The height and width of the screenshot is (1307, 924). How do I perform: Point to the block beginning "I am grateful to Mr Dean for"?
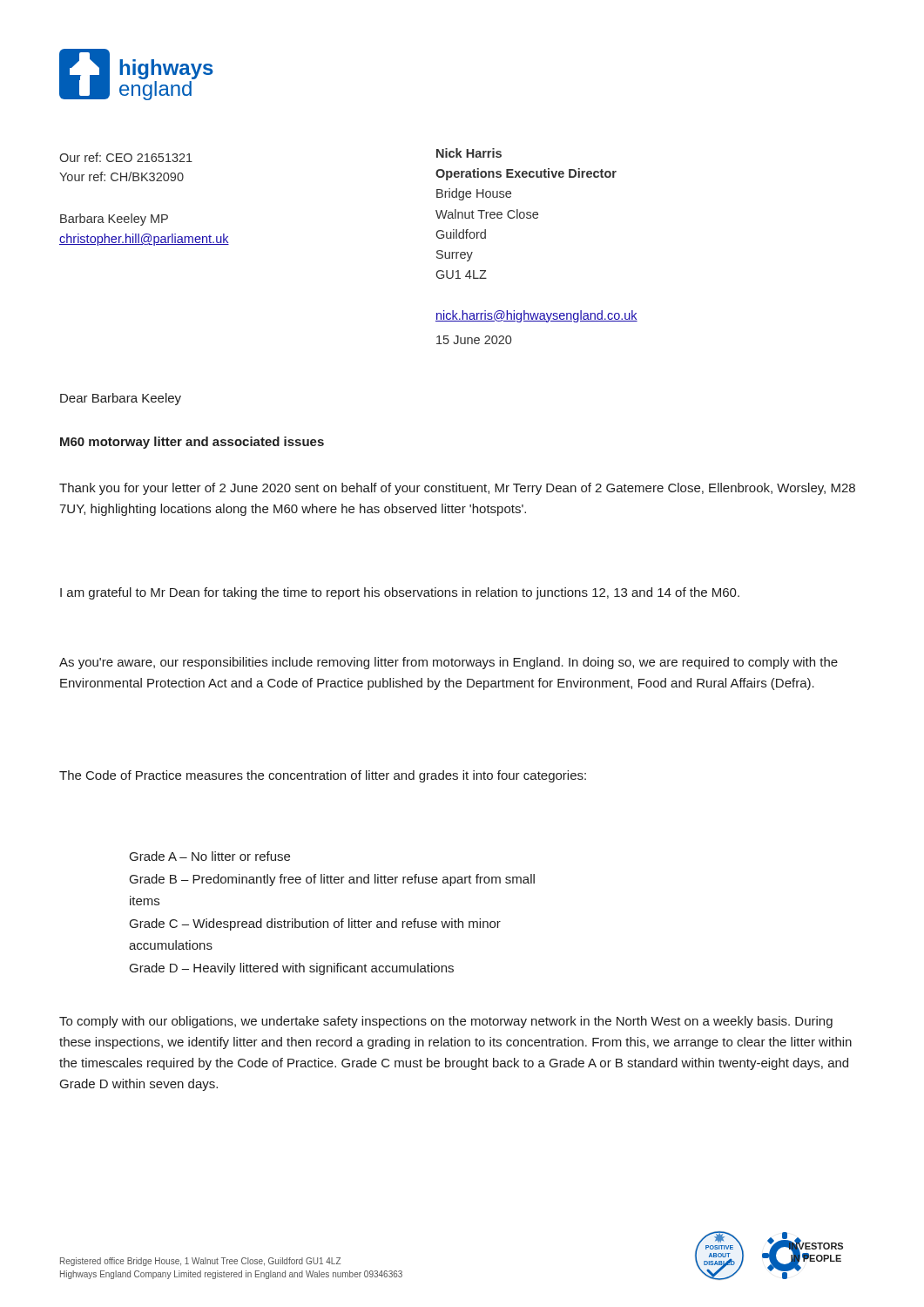click(400, 592)
